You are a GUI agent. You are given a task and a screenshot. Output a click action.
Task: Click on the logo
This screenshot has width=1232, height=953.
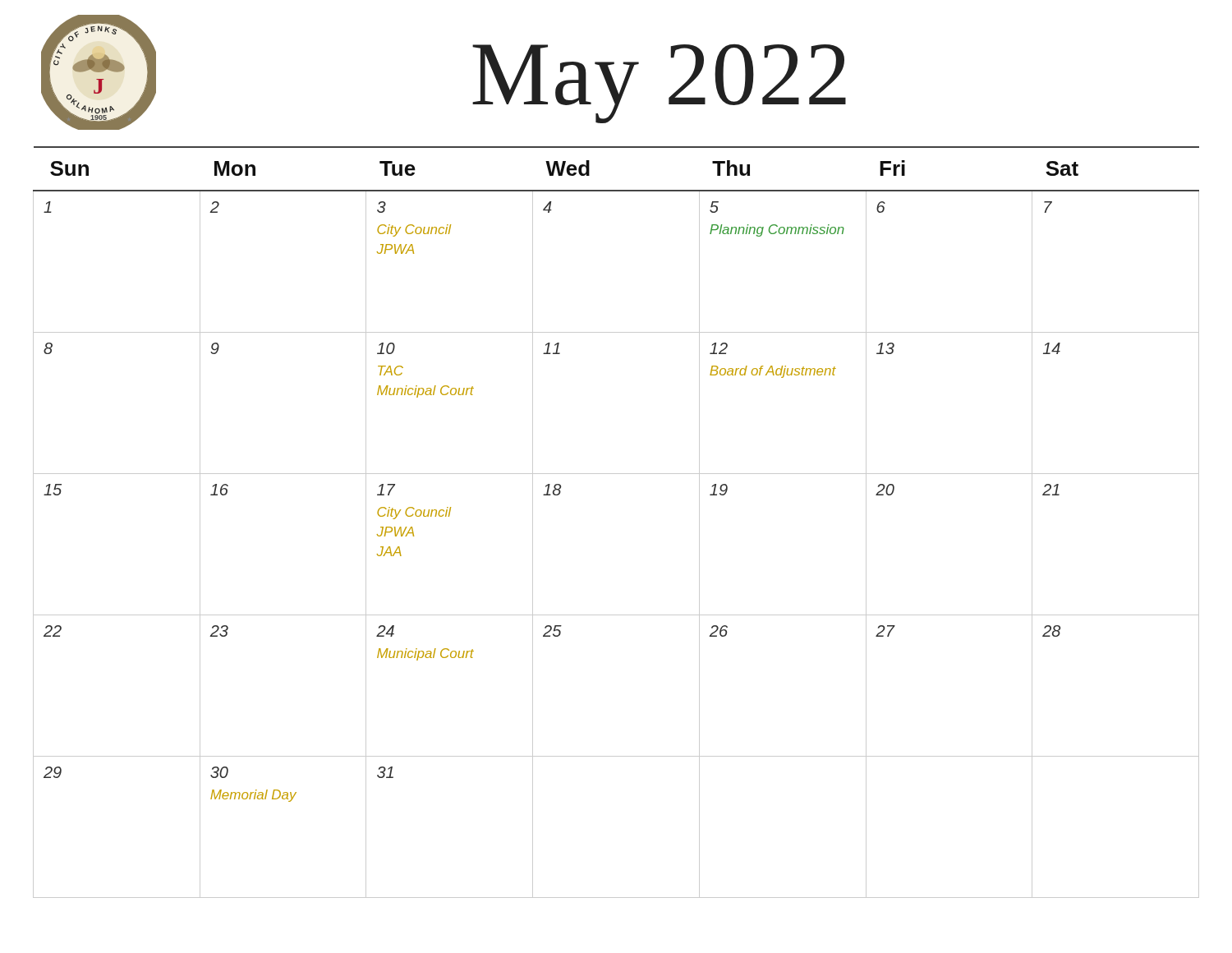(103, 74)
